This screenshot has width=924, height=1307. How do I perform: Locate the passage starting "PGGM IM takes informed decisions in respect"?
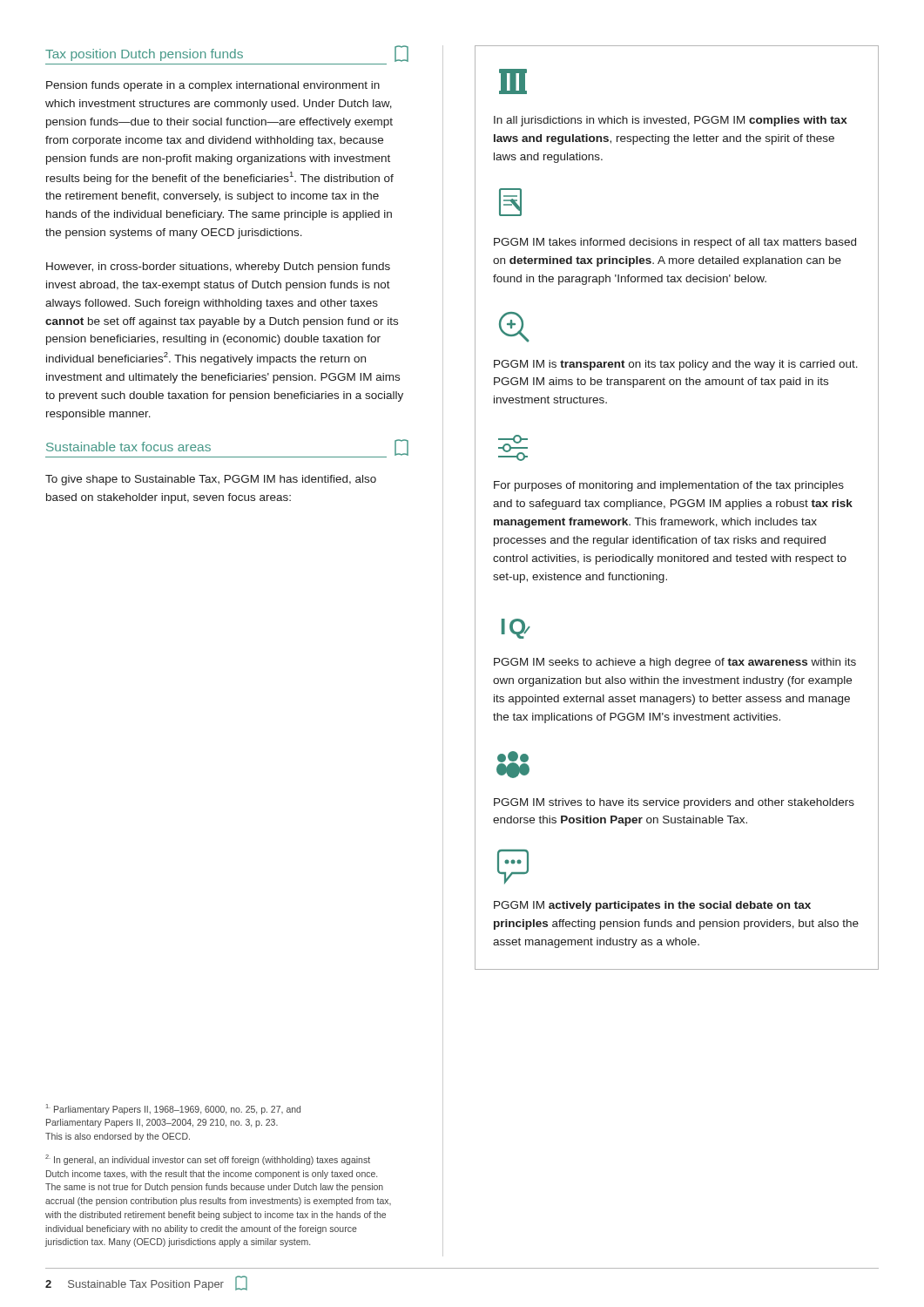point(675,260)
